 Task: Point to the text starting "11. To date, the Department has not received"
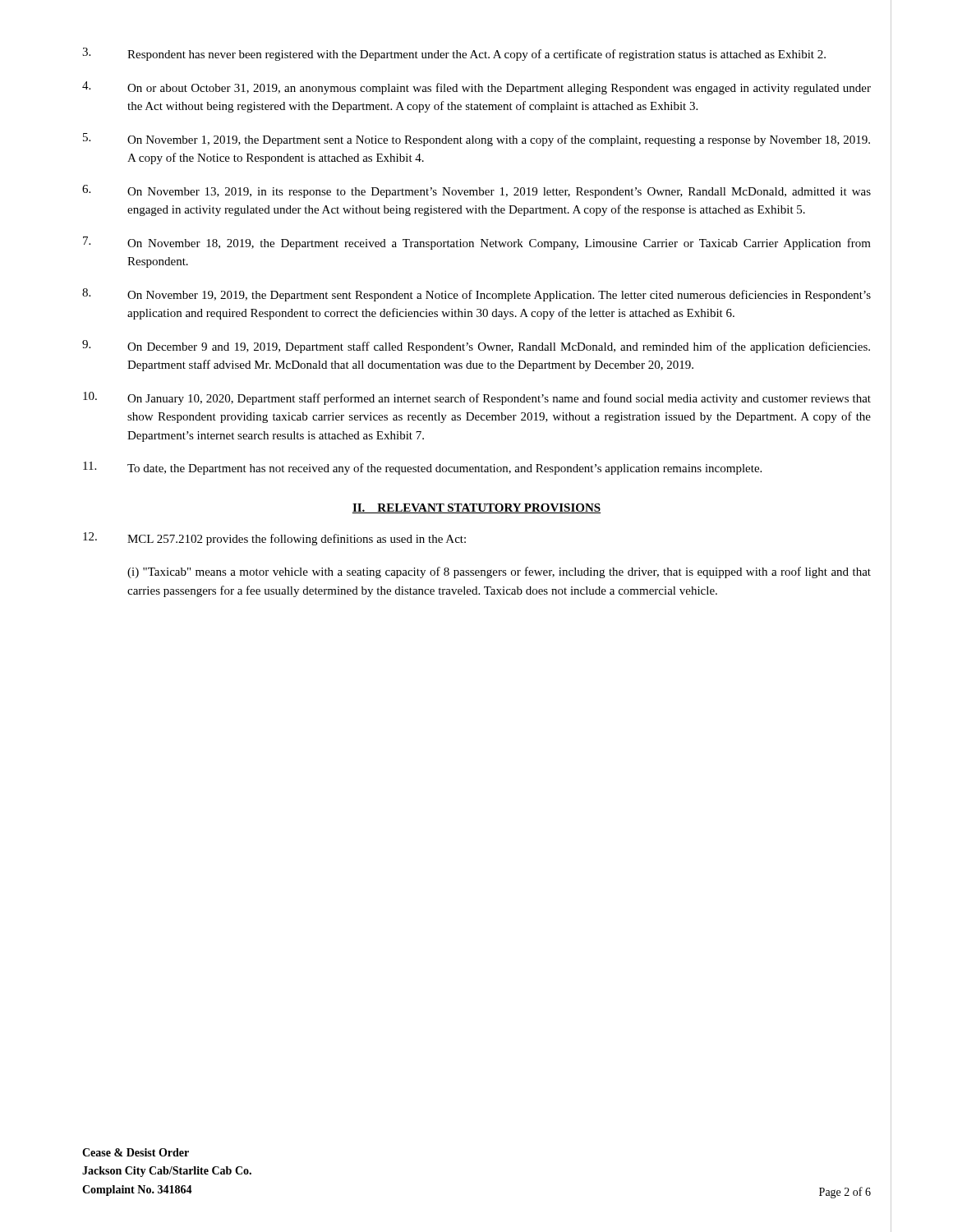click(x=476, y=468)
